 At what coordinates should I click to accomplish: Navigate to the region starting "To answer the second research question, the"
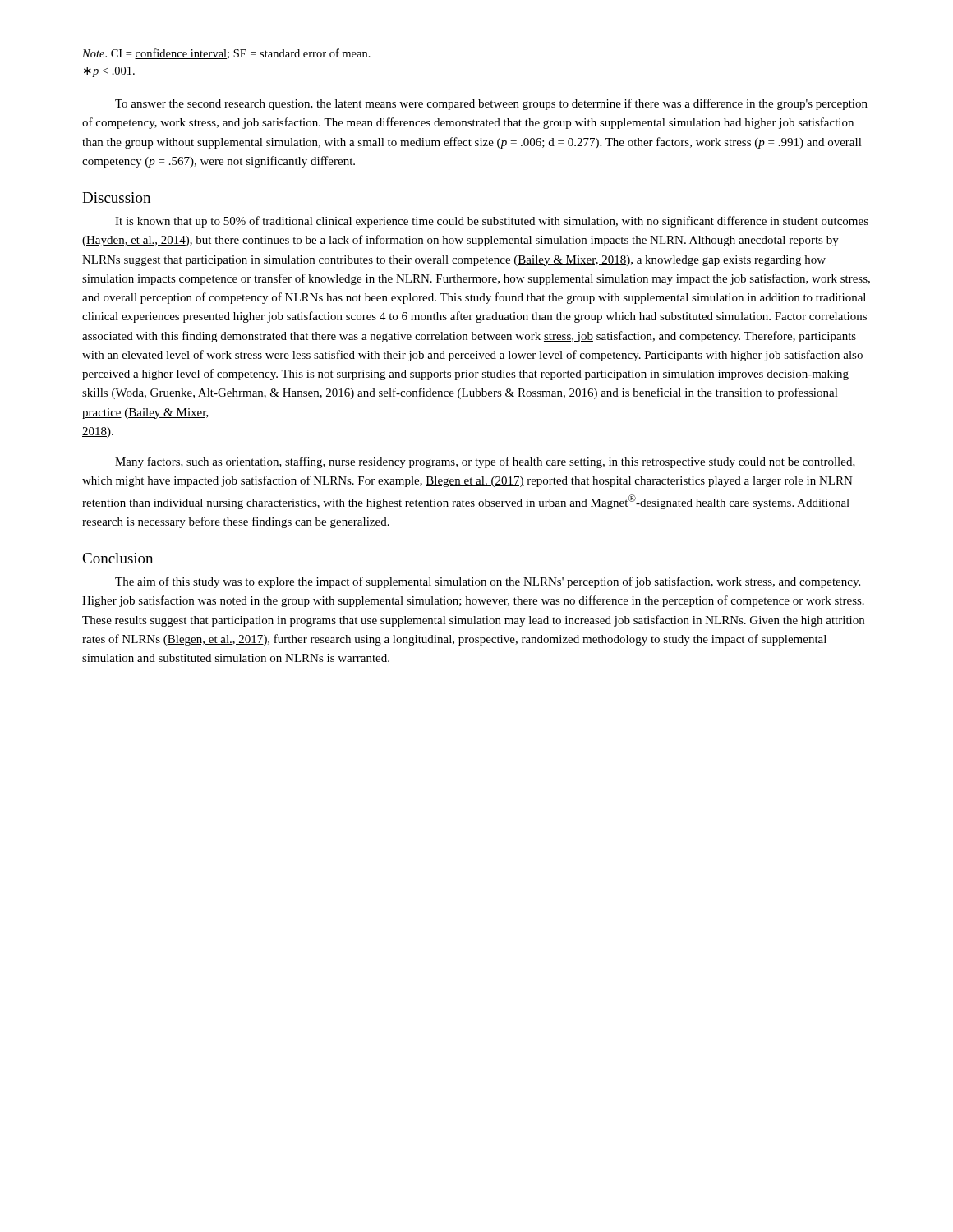[x=475, y=132]
